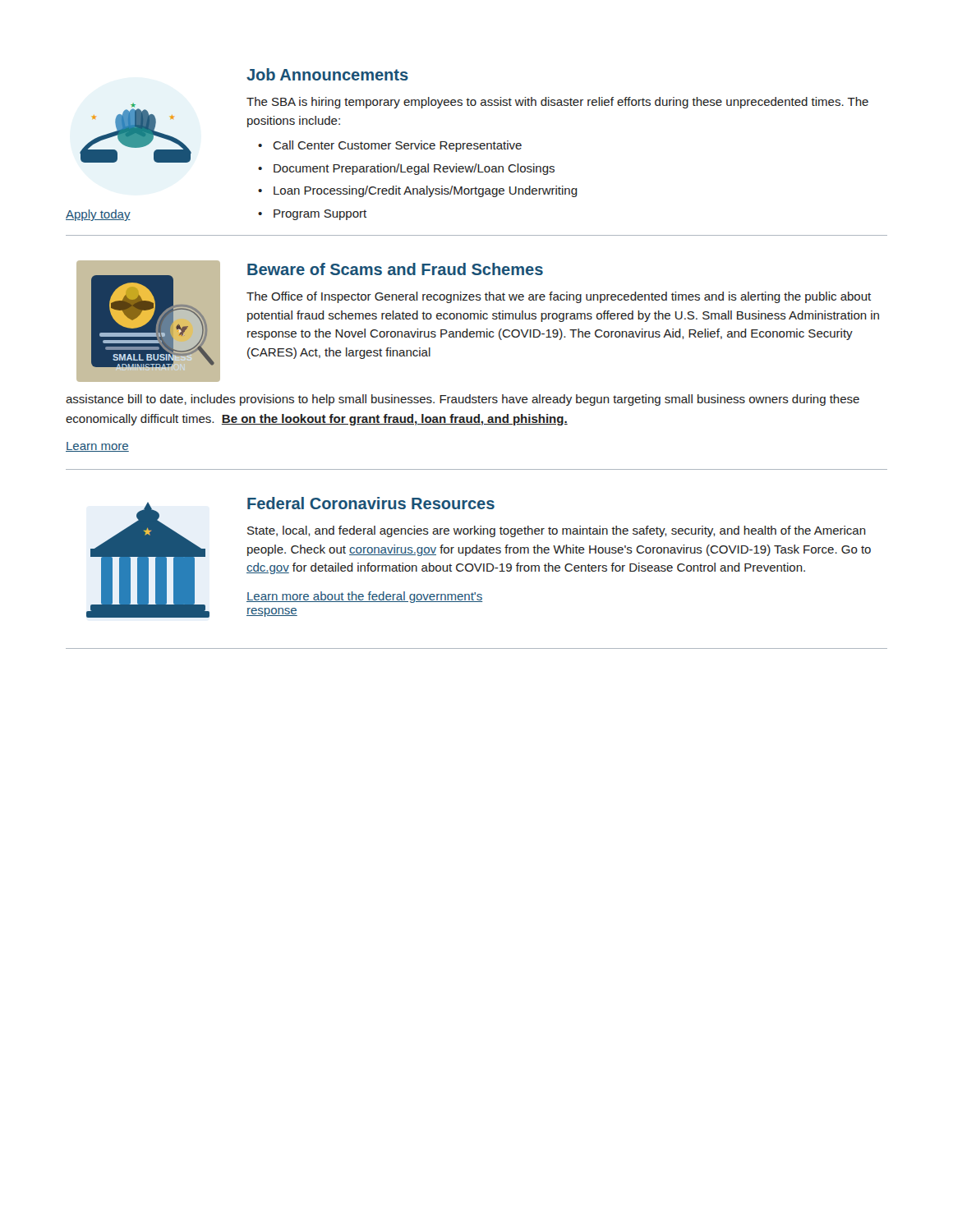Locate the text block containing "The SBA is"
The width and height of the screenshot is (953, 1232).
point(558,111)
